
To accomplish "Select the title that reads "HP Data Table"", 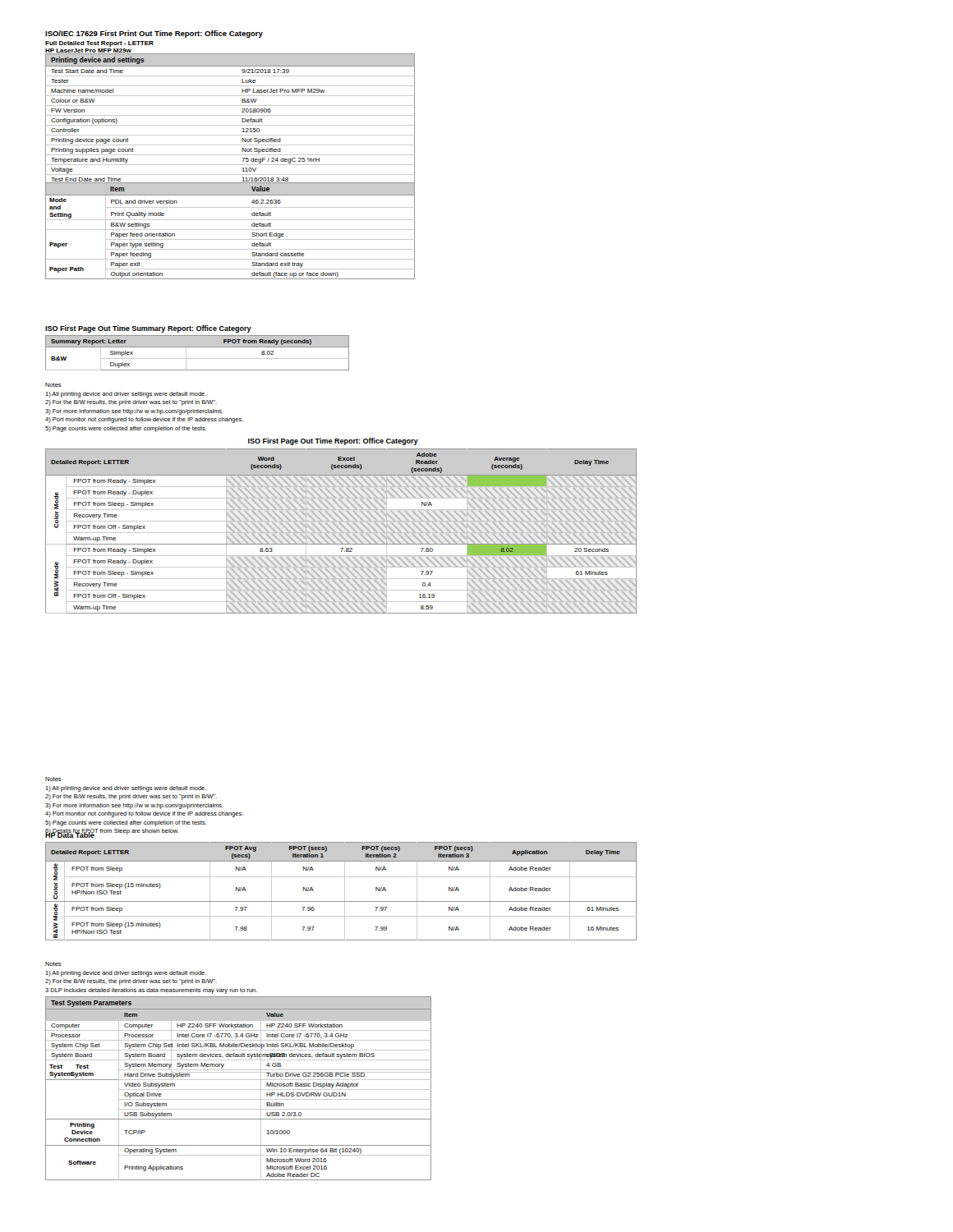I will (70, 835).
